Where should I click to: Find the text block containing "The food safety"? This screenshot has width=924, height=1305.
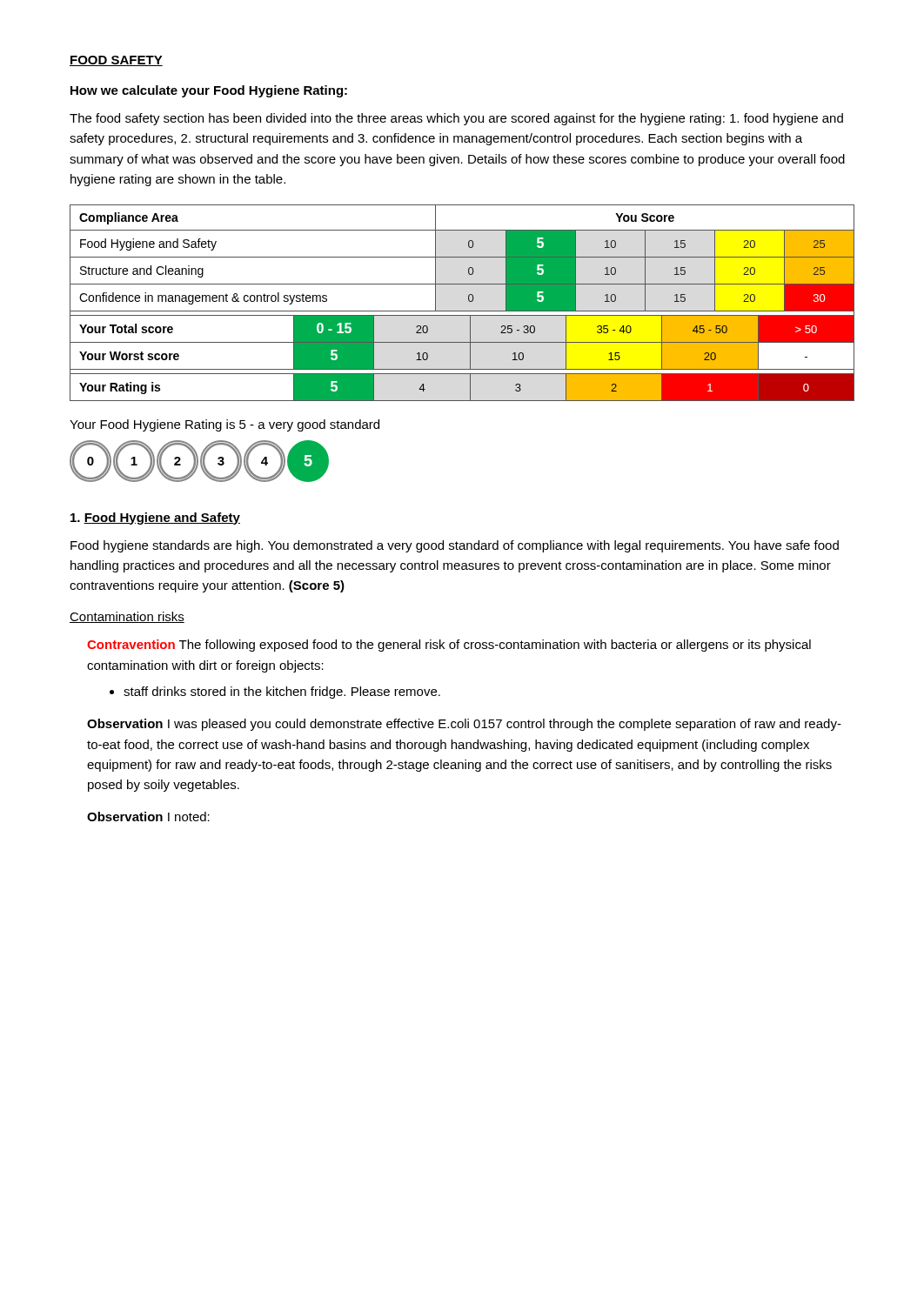pos(457,148)
